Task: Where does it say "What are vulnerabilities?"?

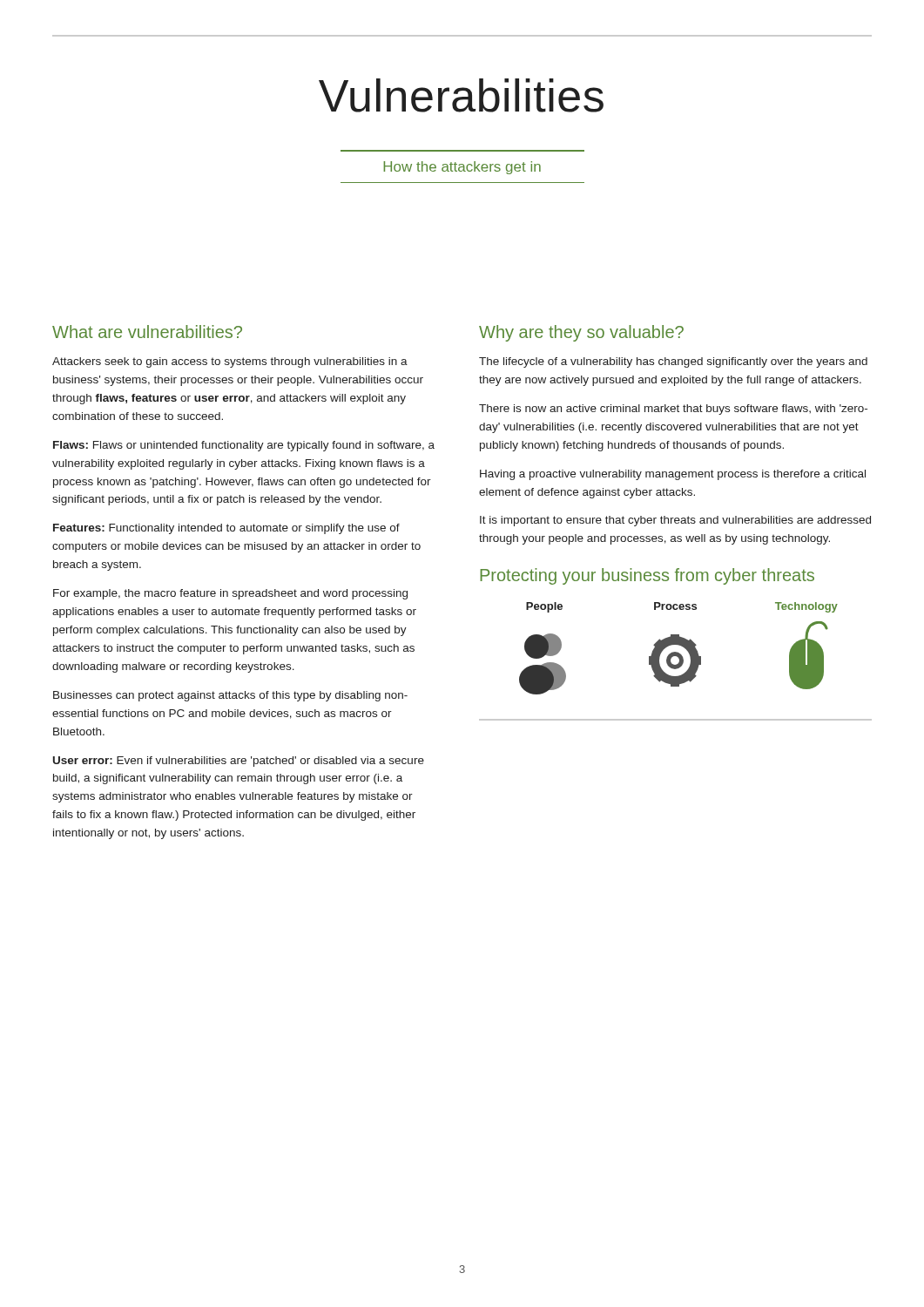Action: point(244,332)
